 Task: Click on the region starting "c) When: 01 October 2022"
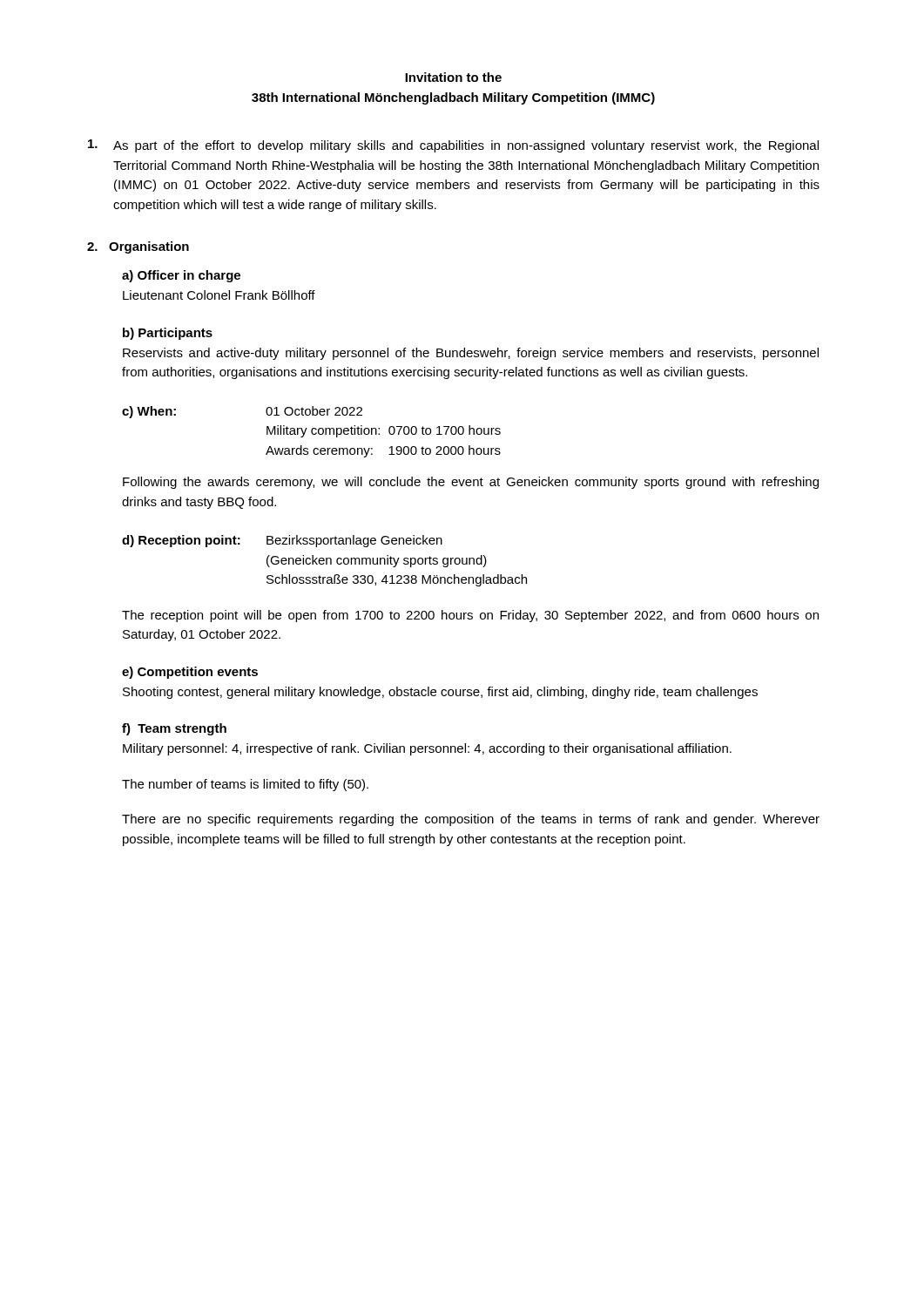point(471,431)
